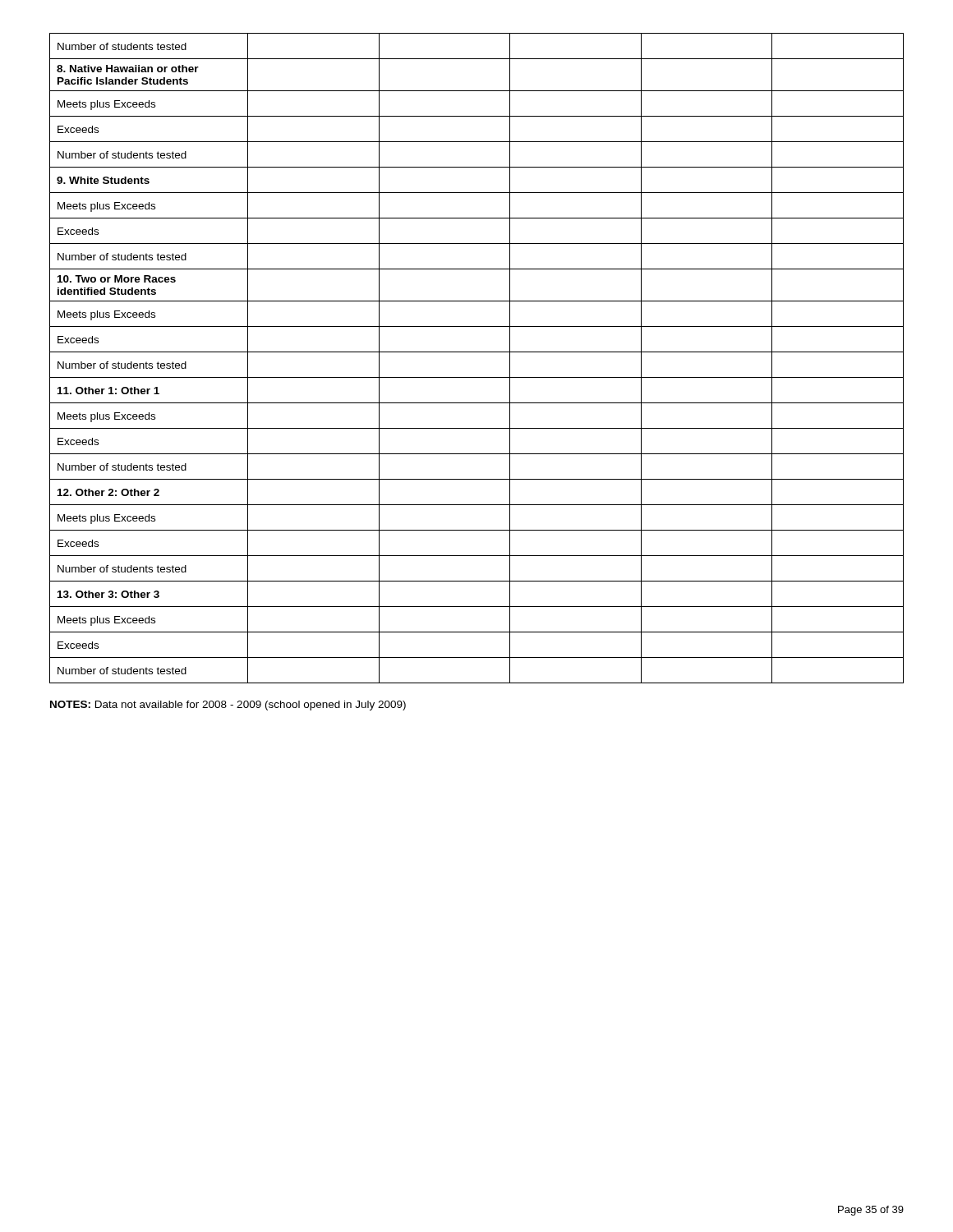The width and height of the screenshot is (953, 1232).
Task: Point to the passage starting "NOTES: Data not available for 2008"
Action: (x=228, y=704)
